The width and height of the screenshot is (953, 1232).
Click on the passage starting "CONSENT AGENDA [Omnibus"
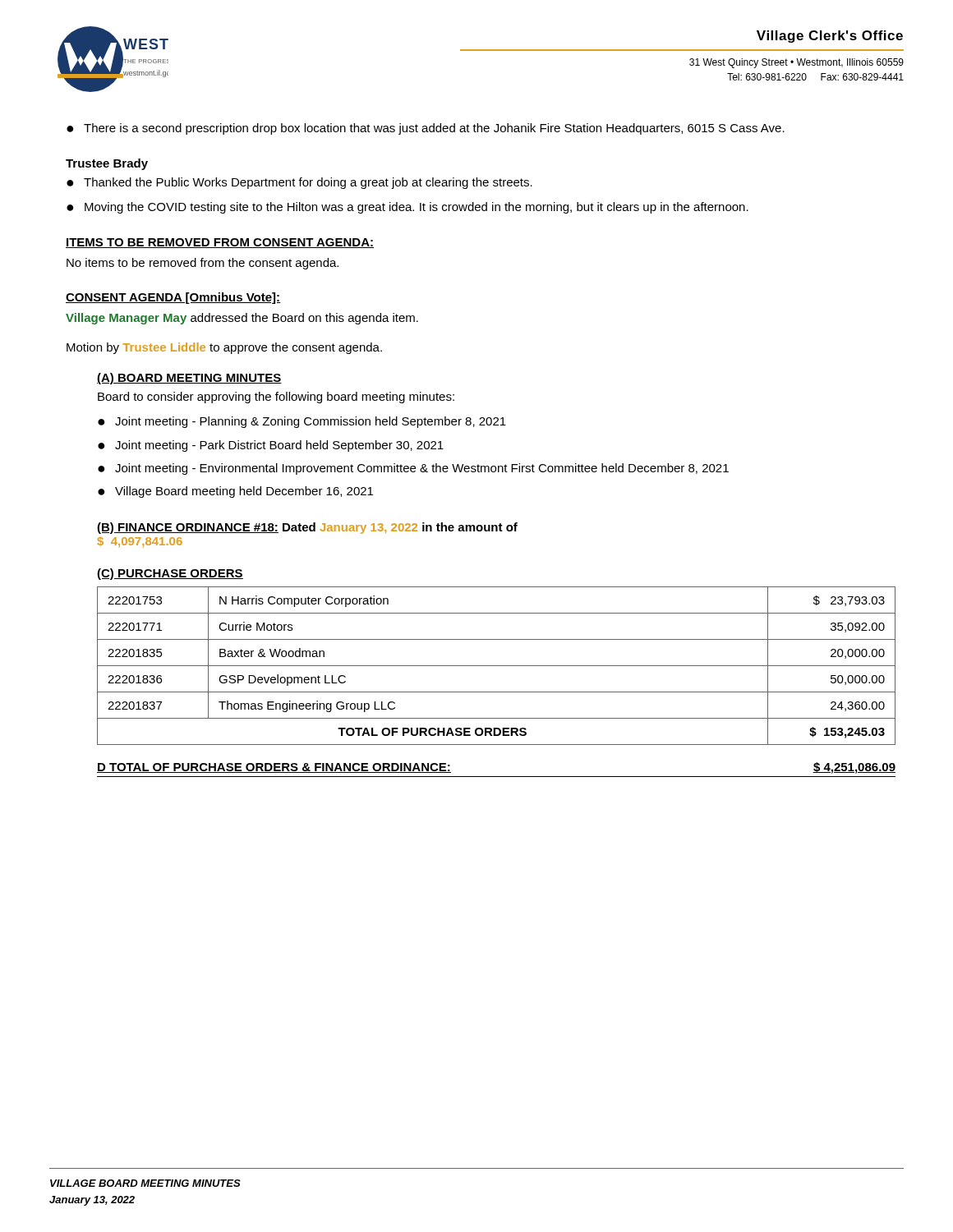click(x=173, y=297)
